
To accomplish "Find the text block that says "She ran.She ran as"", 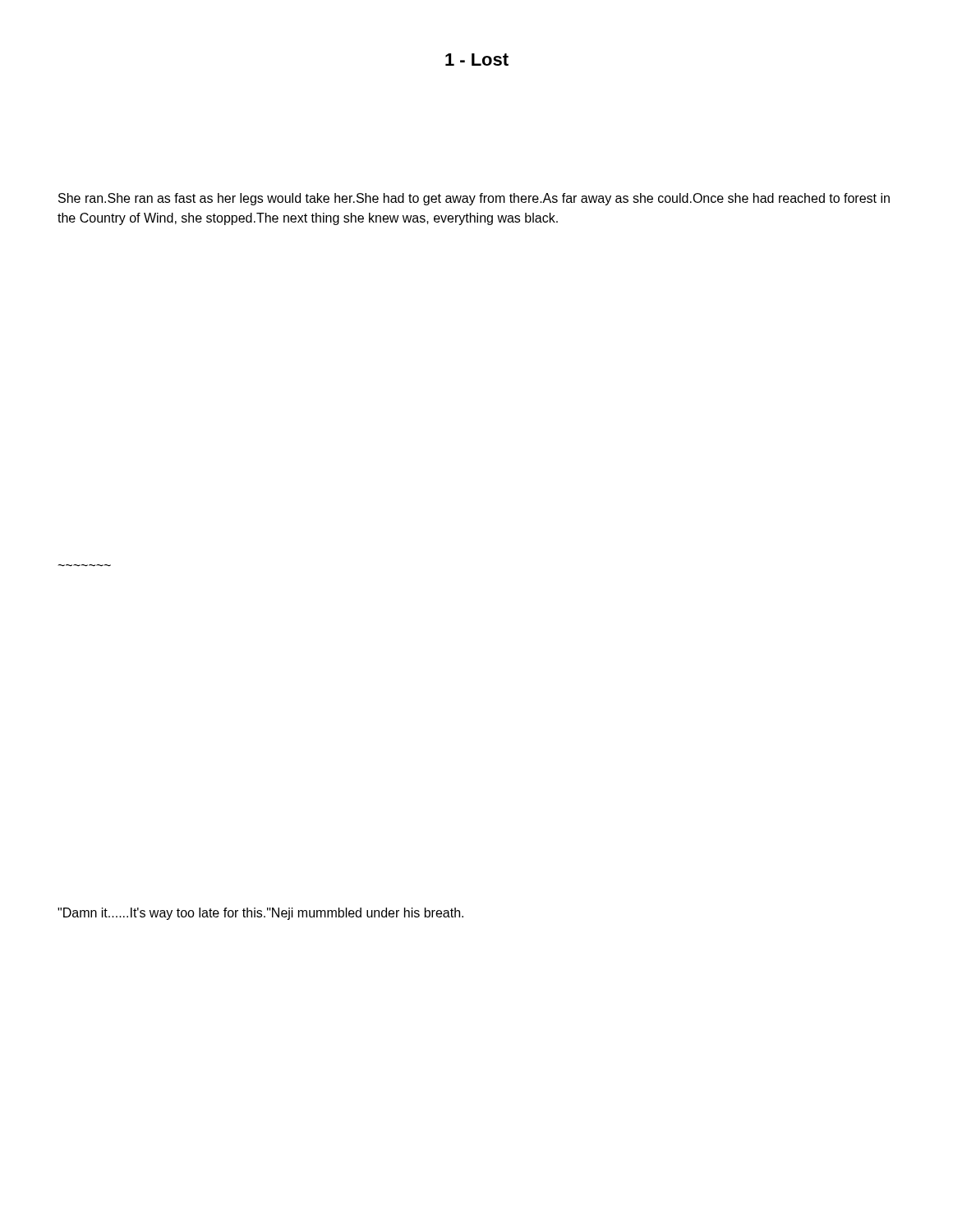I will tap(474, 208).
